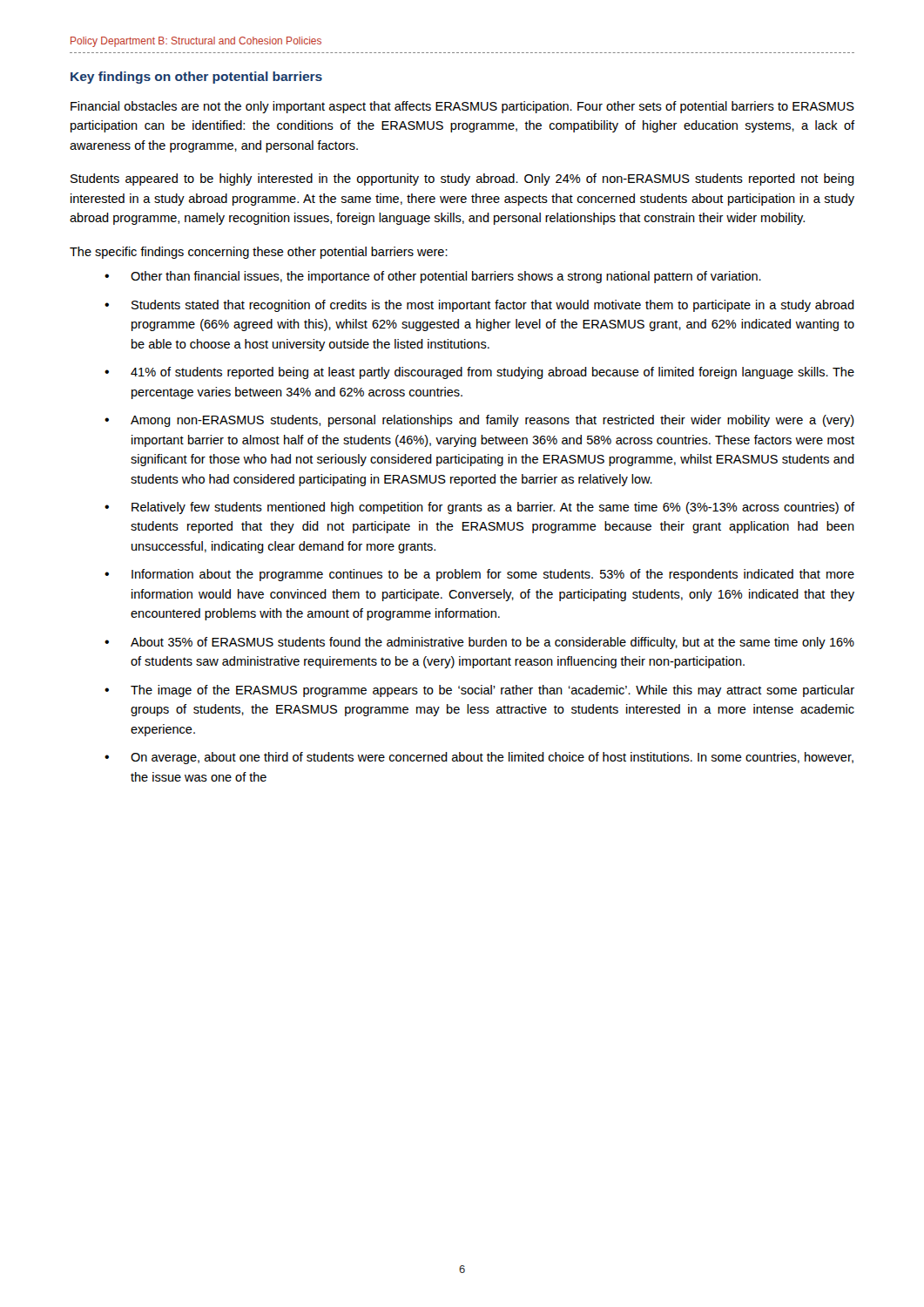924x1307 pixels.
Task: Find the text block starting "• On average, about one"
Action: (462, 767)
